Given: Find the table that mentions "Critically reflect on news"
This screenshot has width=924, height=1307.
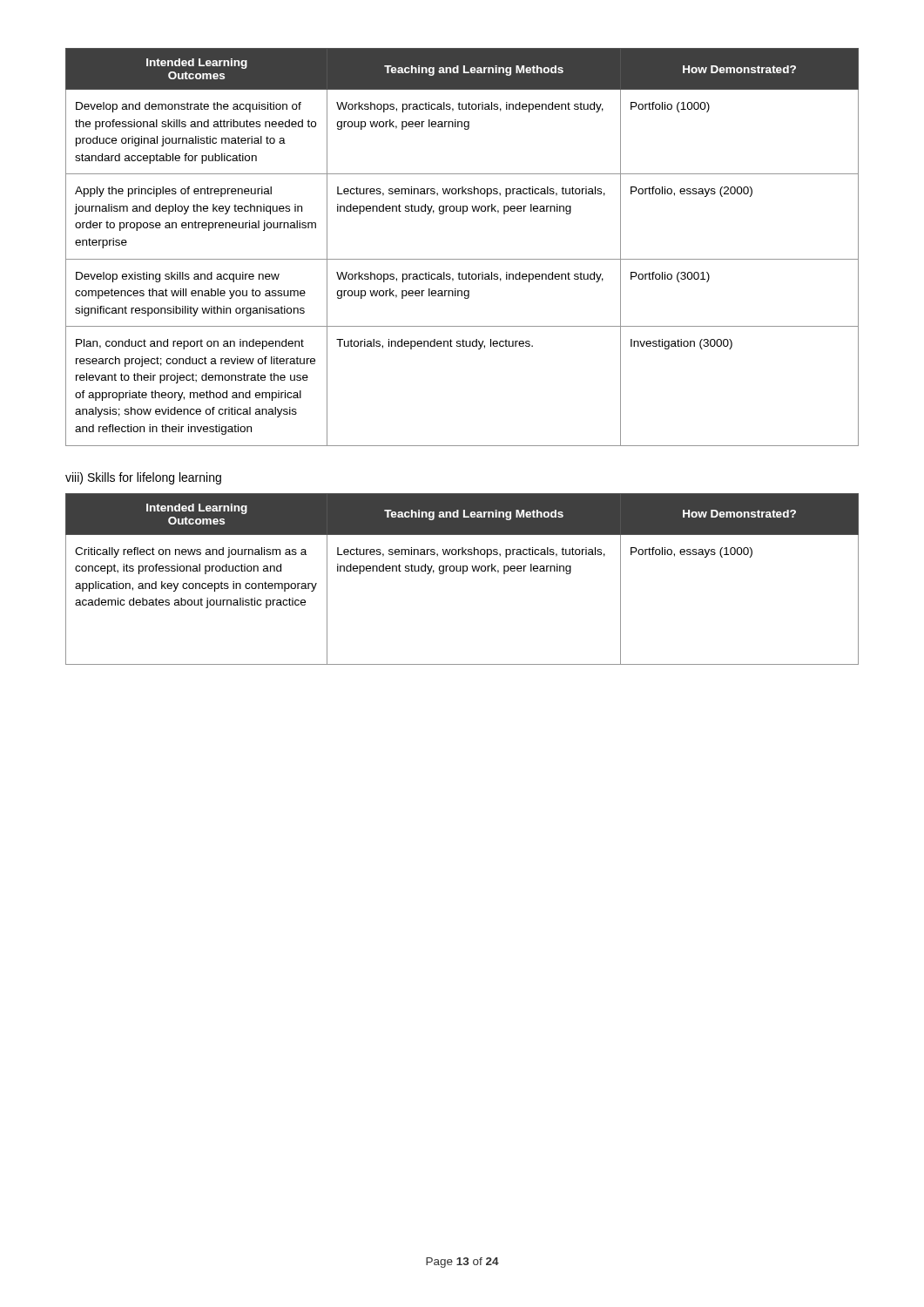Looking at the screenshot, I should [x=462, y=579].
